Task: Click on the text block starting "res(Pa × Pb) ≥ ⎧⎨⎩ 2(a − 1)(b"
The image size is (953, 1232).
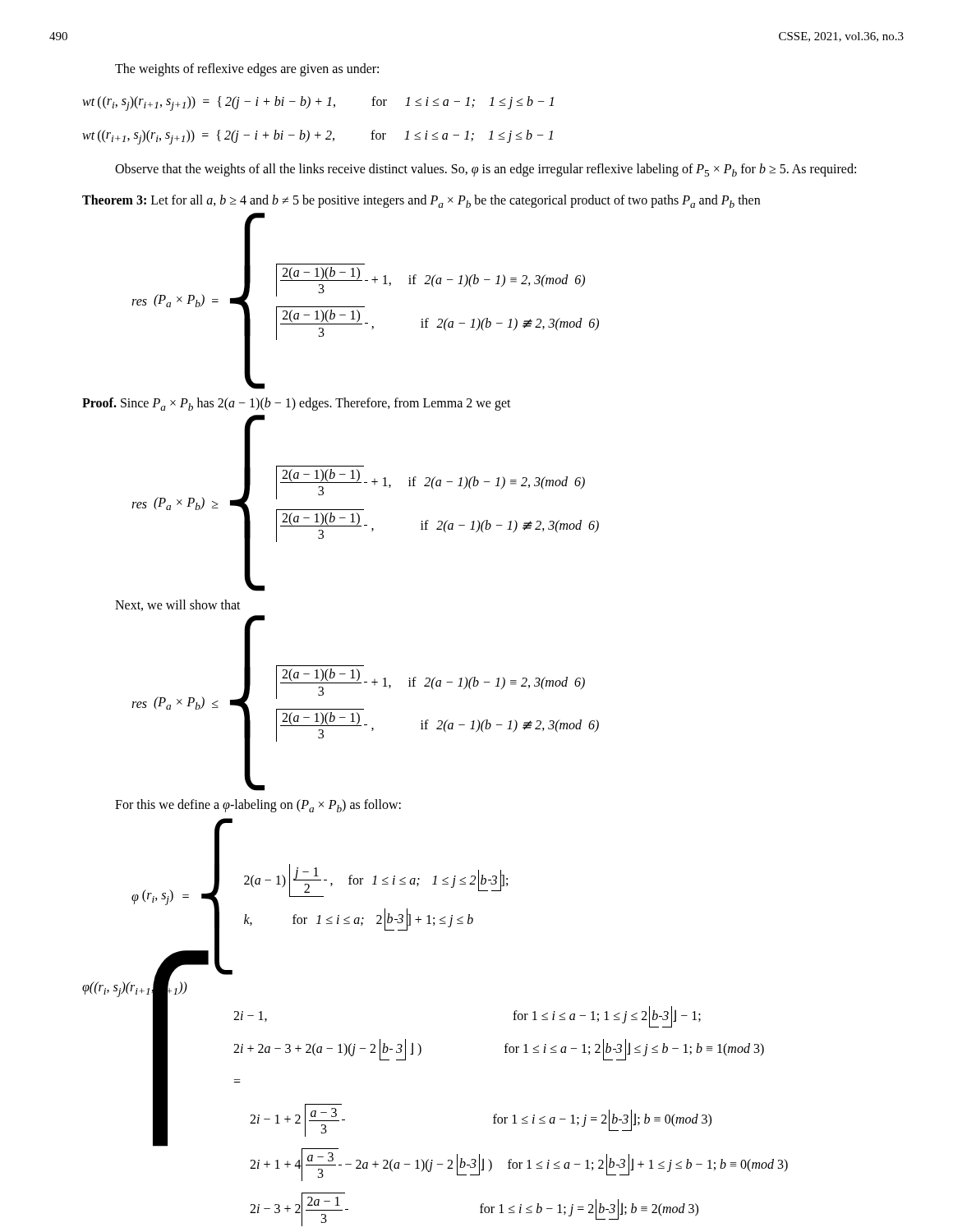Action: click(365, 504)
